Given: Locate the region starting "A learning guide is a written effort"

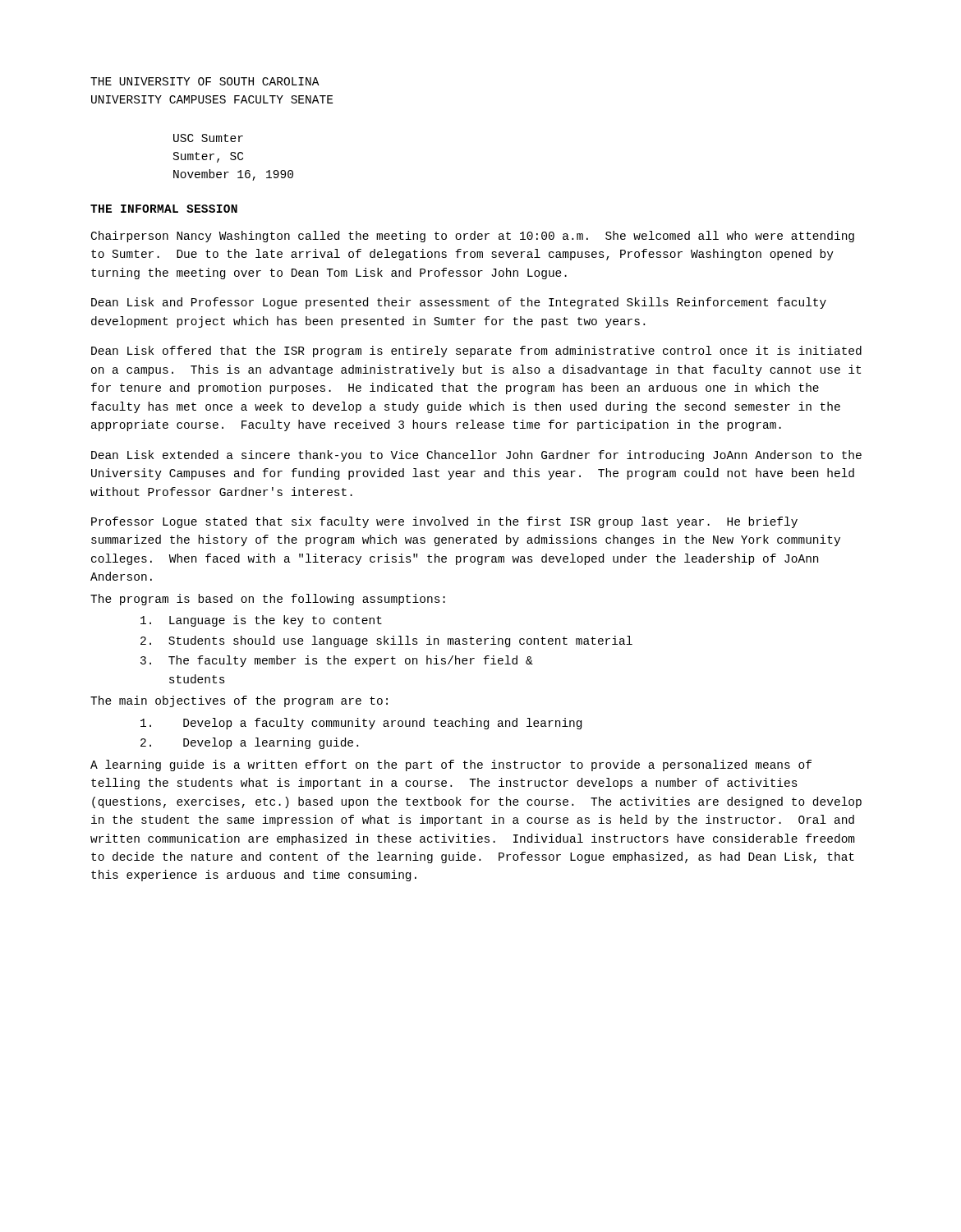Looking at the screenshot, I should click(476, 821).
